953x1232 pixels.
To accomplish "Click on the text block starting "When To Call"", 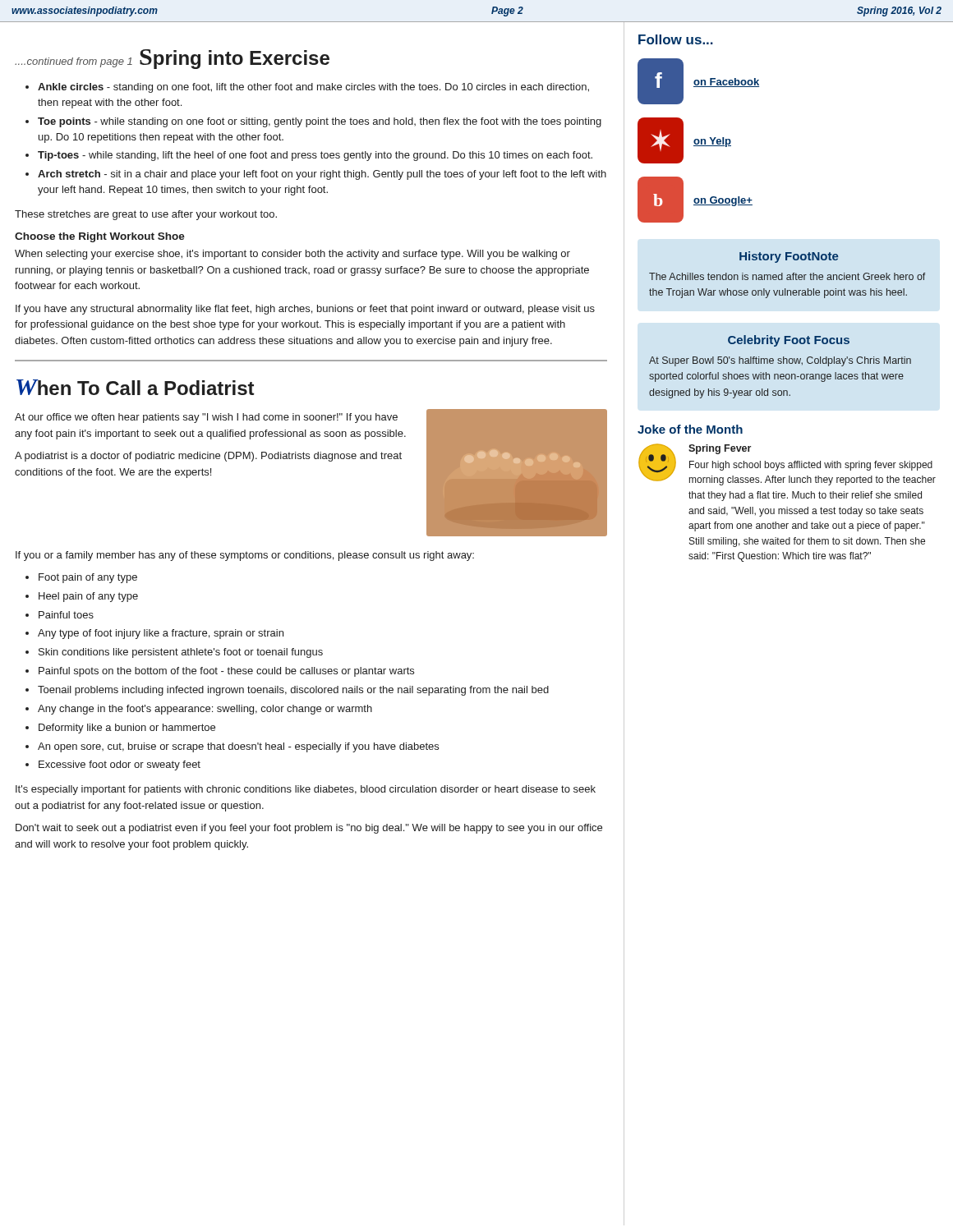I will [135, 387].
